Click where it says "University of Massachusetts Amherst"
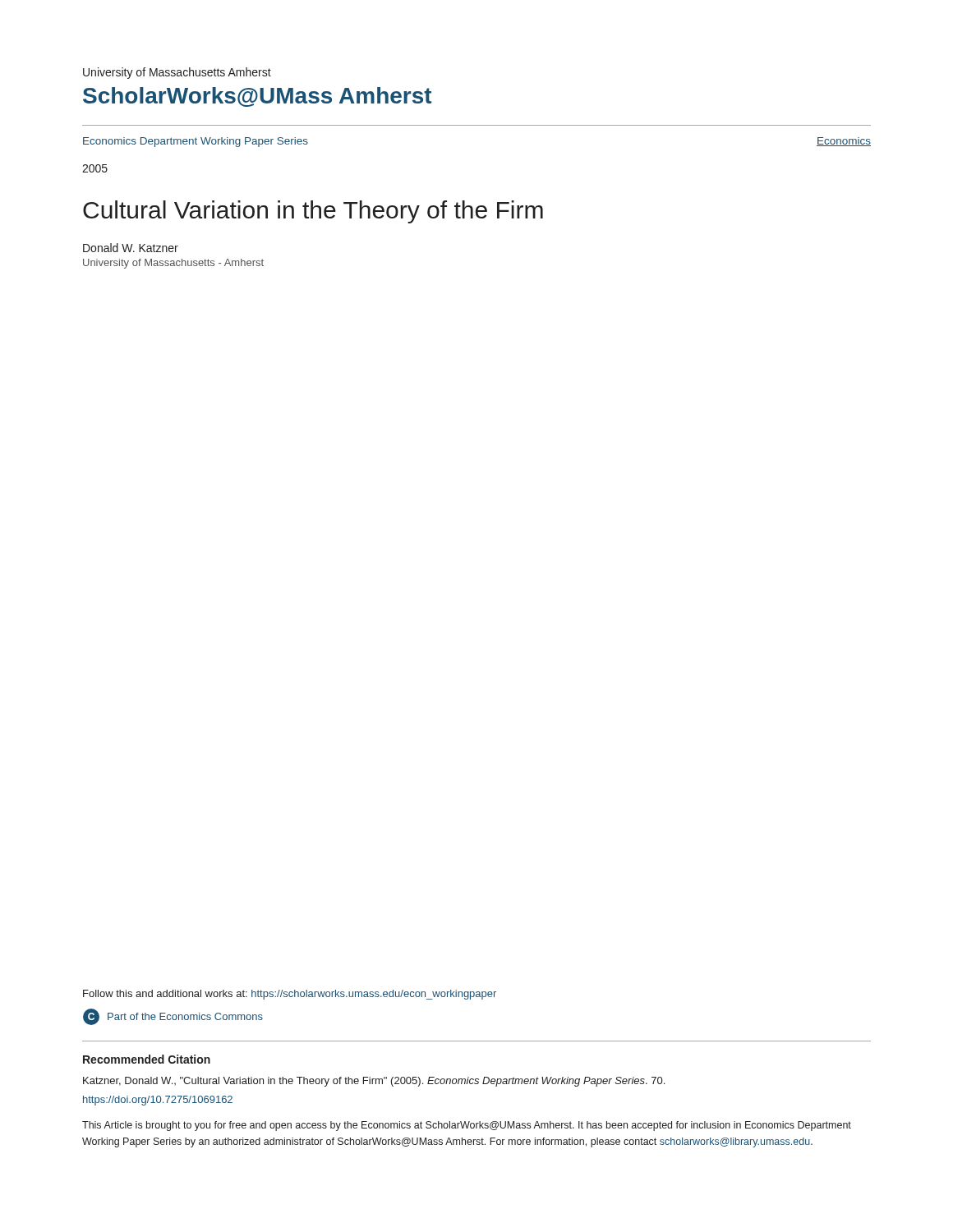The height and width of the screenshot is (1232, 953). click(176, 72)
